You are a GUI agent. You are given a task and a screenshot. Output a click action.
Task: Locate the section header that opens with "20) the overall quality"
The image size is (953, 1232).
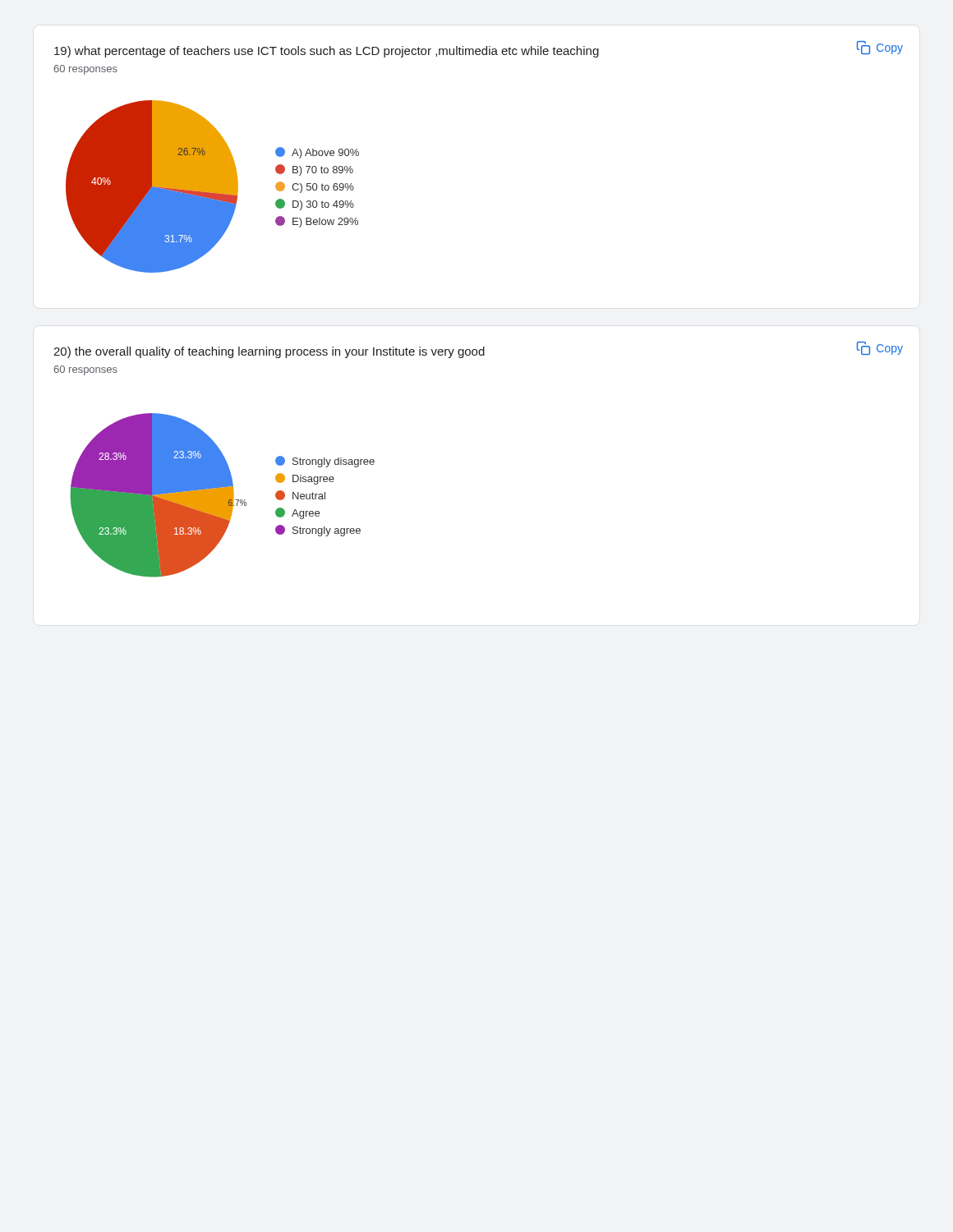pyautogui.click(x=269, y=351)
